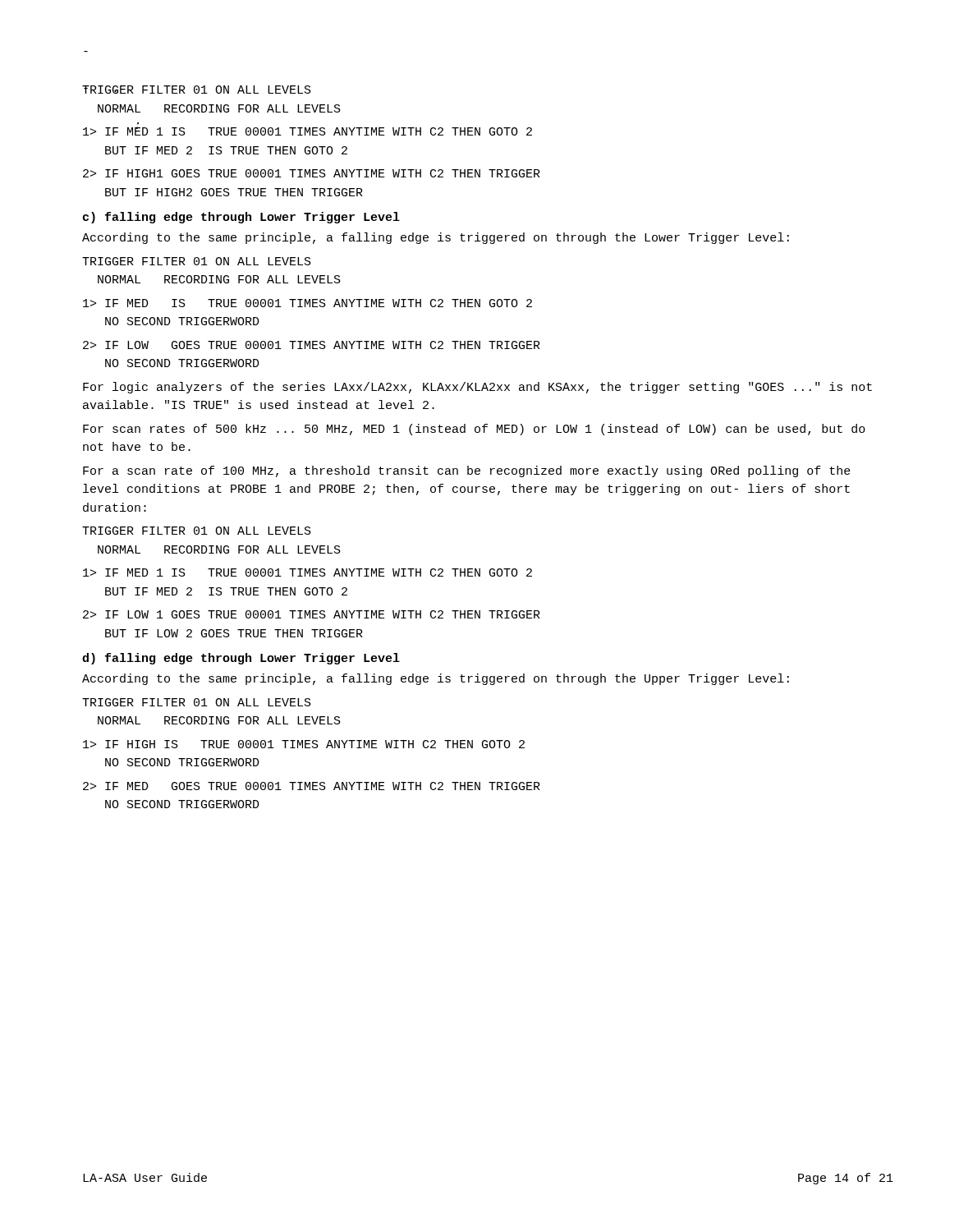The height and width of the screenshot is (1232, 959).
Task: Locate the element starting "2> IF MED GOES"
Action: pos(311,796)
